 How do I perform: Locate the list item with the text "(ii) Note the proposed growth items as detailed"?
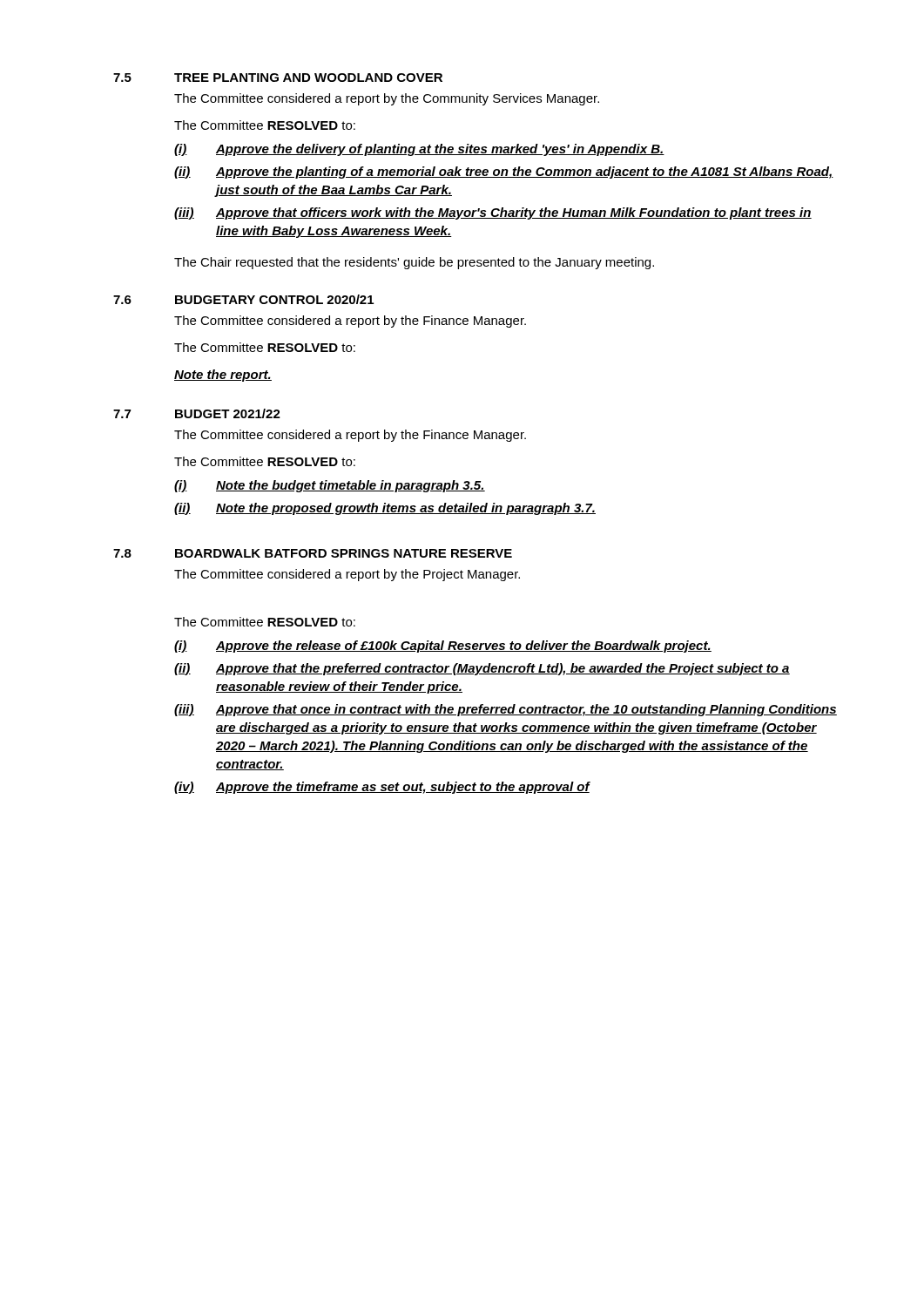pyautogui.click(x=506, y=508)
